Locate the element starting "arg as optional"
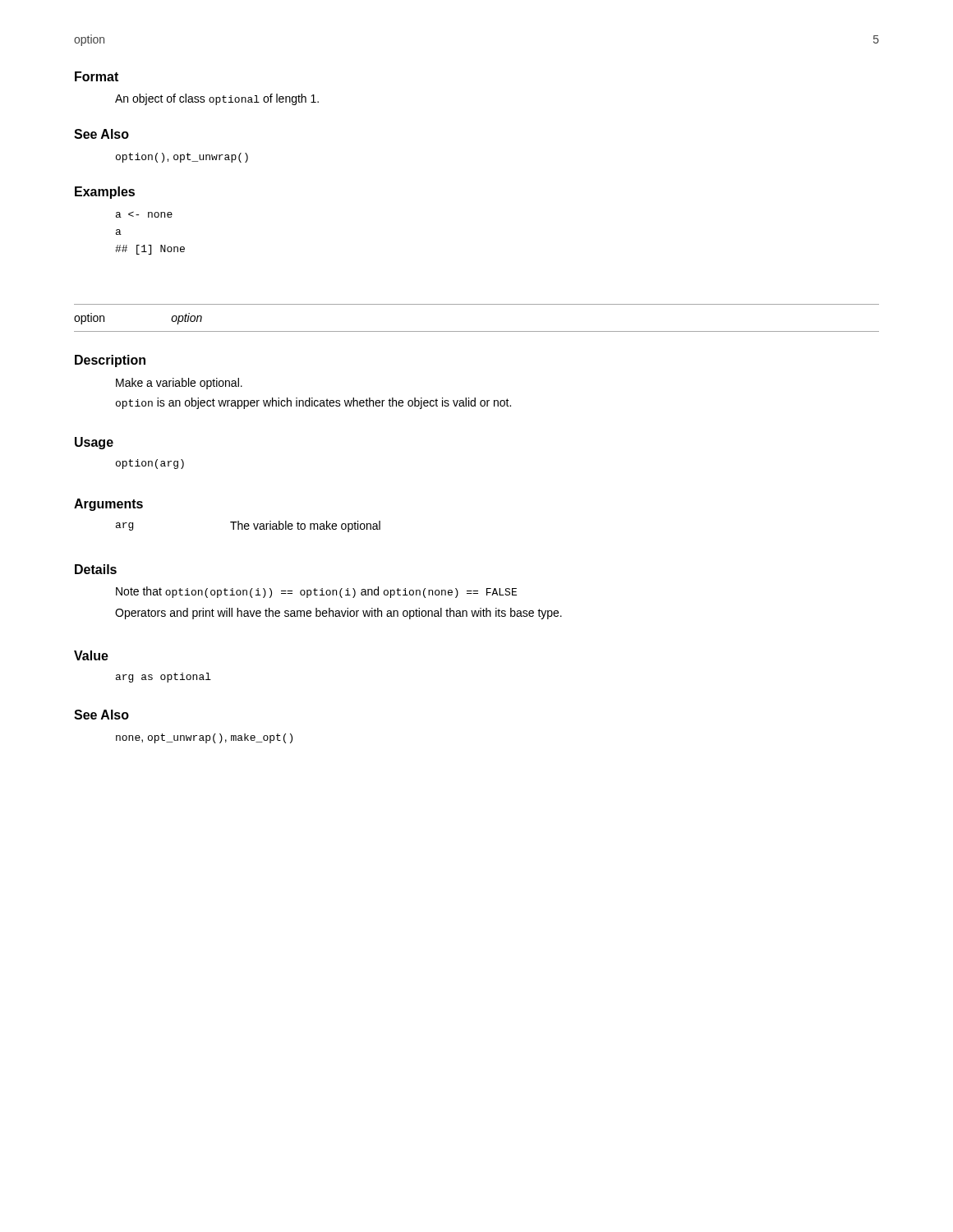 click(x=163, y=677)
